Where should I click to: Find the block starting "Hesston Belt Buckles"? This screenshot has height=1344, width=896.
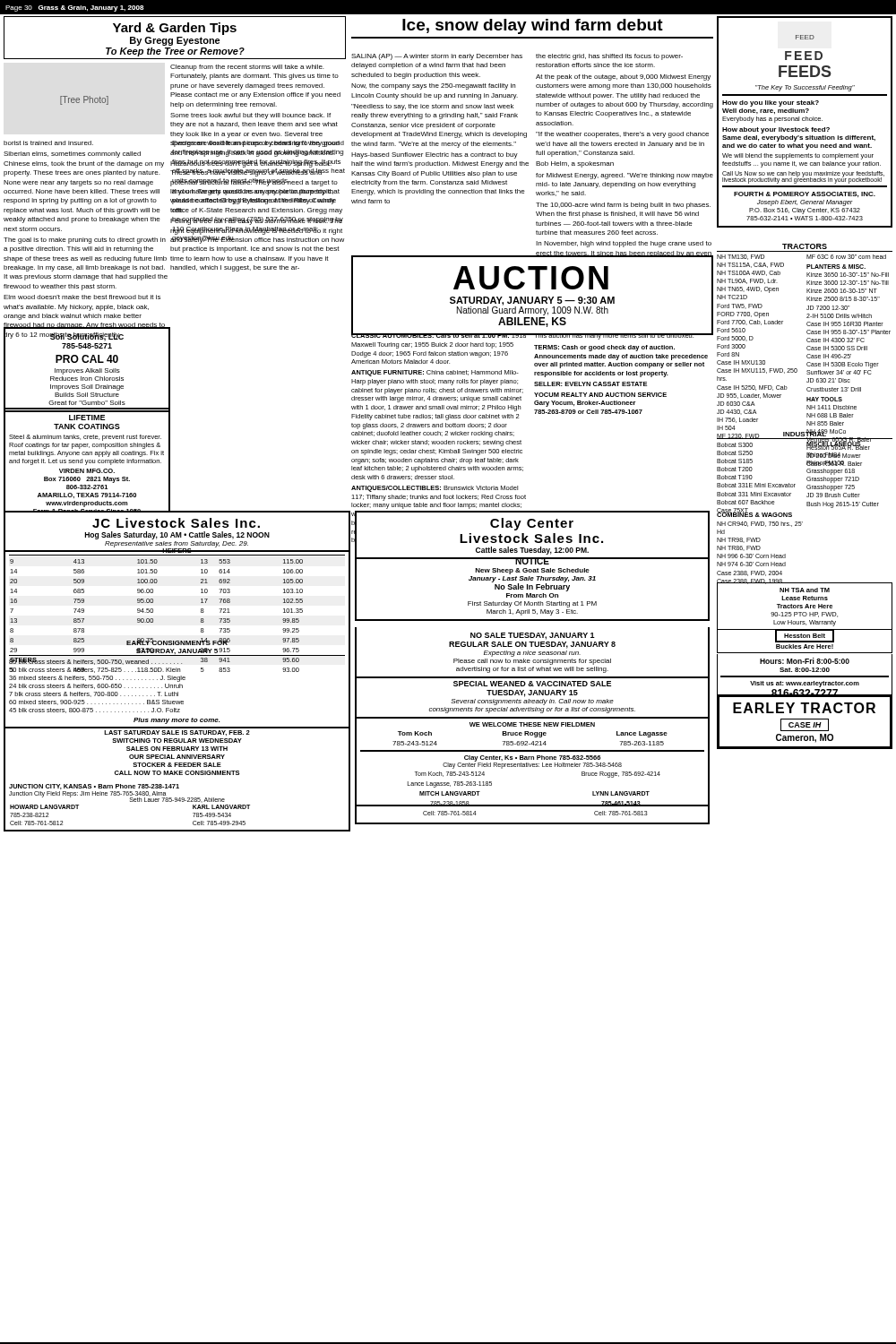pyautogui.click(x=805, y=640)
